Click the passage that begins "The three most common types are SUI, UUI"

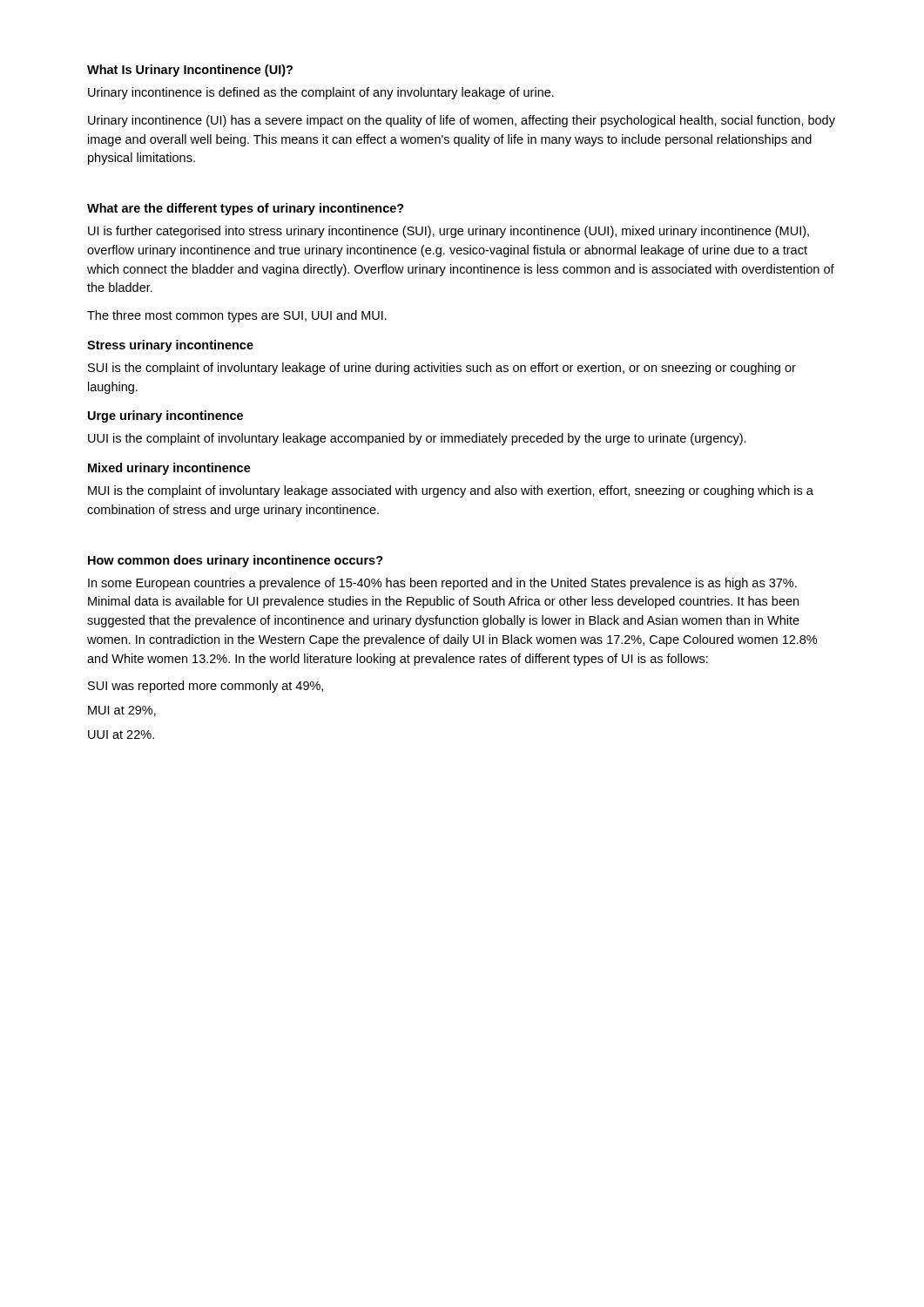click(237, 315)
